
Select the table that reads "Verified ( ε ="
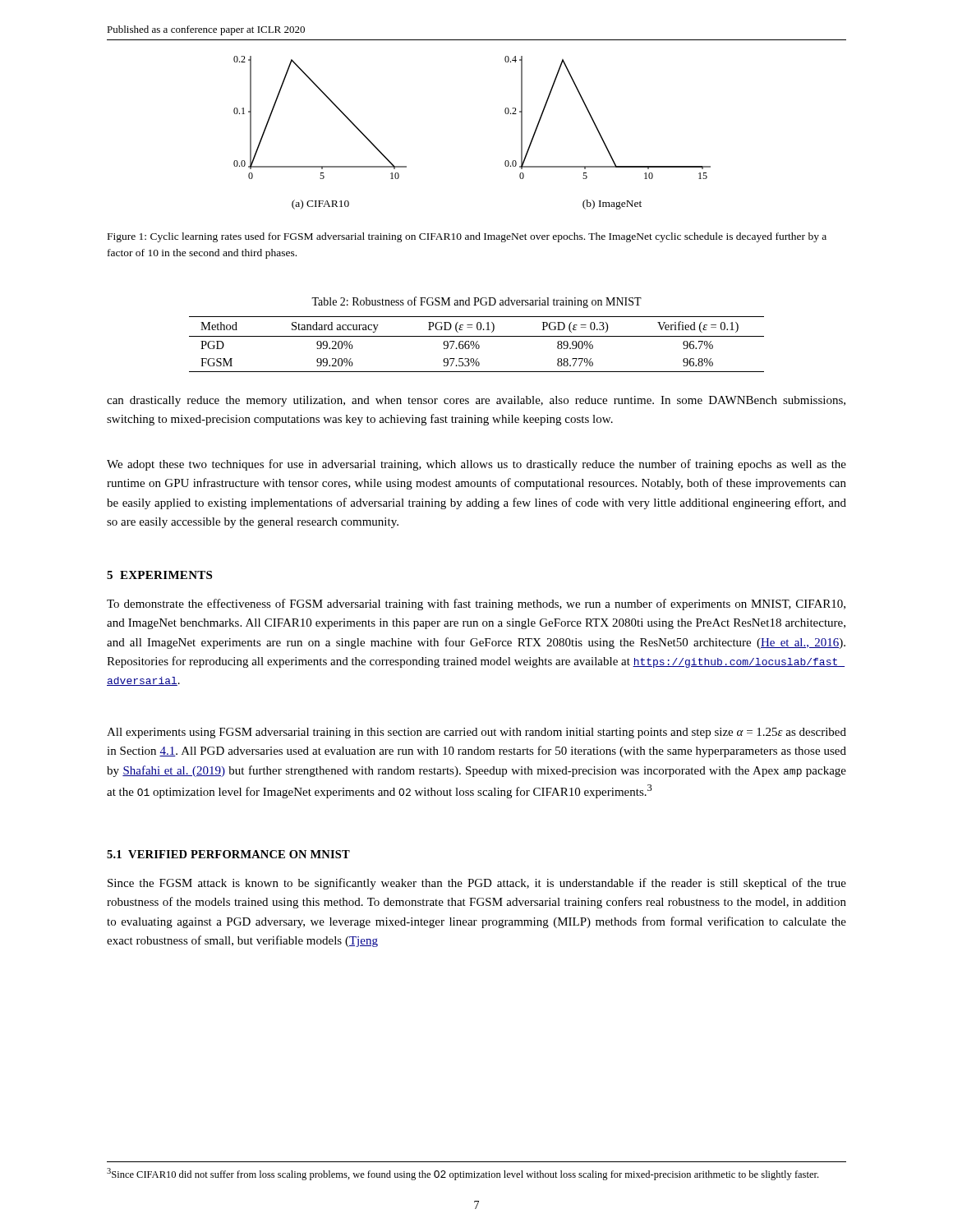(476, 344)
